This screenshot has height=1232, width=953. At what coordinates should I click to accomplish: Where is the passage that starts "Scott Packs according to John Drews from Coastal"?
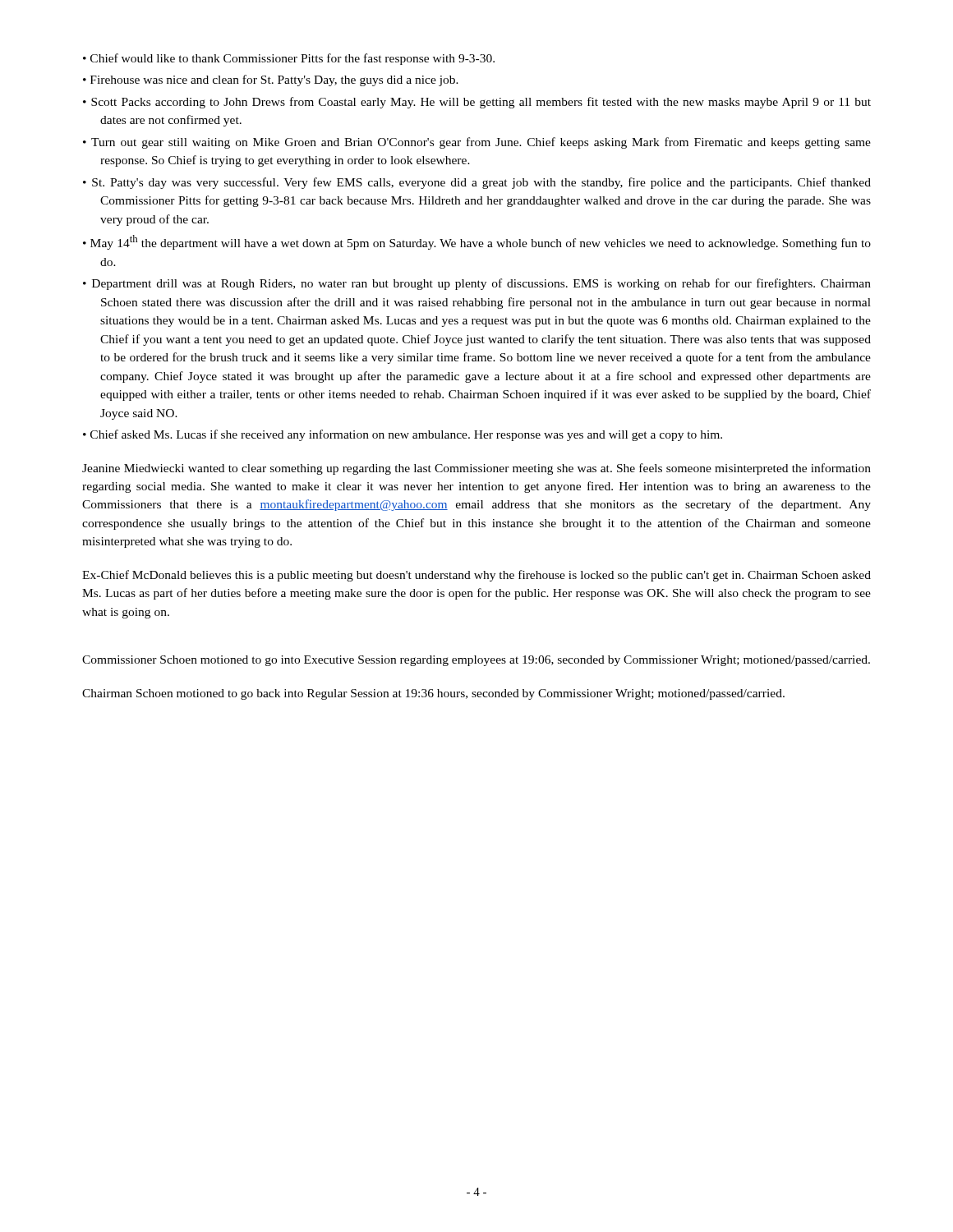pyautogui.click(x=481, y=111)
